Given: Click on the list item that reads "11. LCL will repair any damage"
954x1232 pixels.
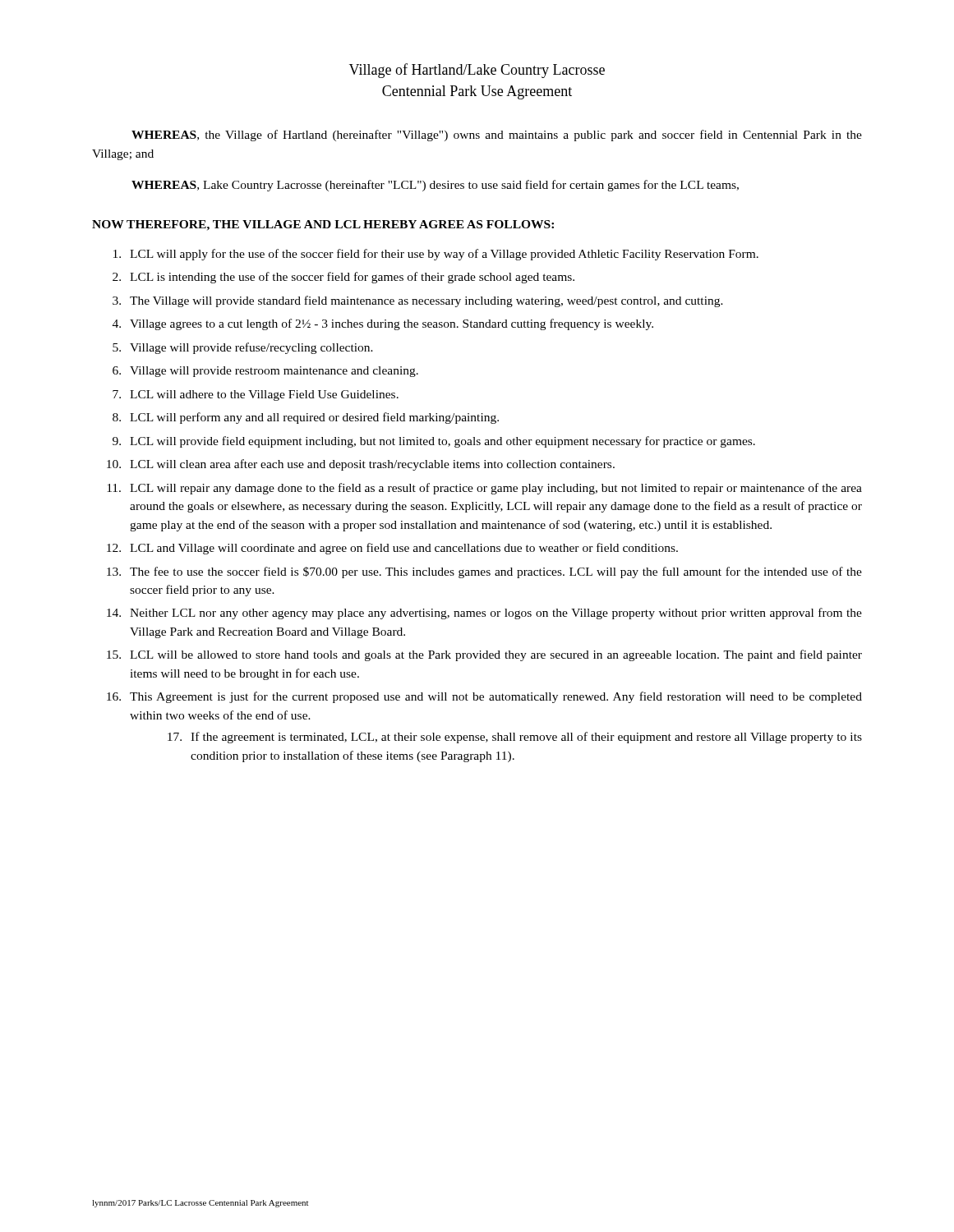Looking at the screenshot, I should [477, 506].
